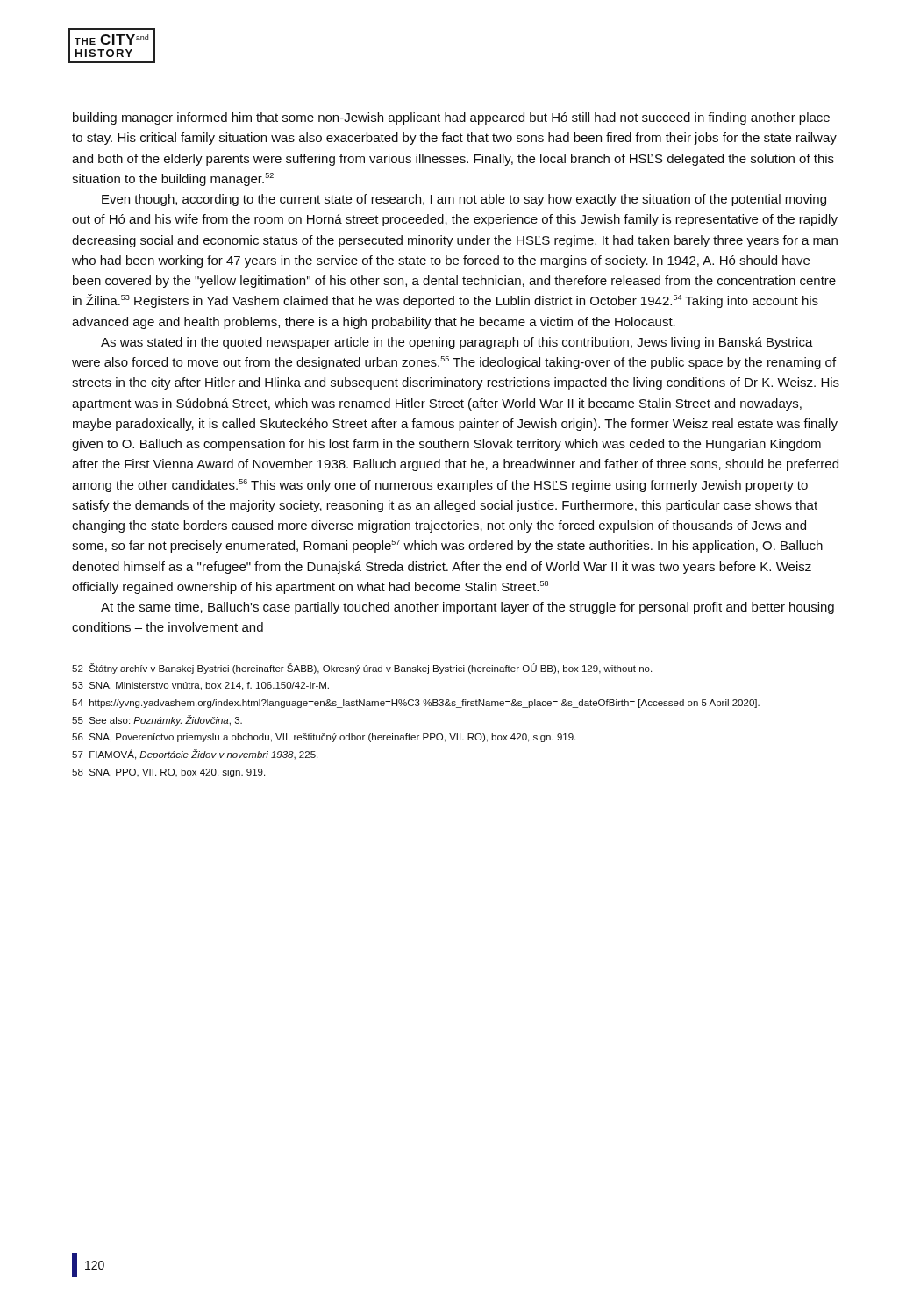This screenshot has width=913, height=1316.
Task: Locate the text block starting "Even though, according to the current"
Action: click(456, 260)
